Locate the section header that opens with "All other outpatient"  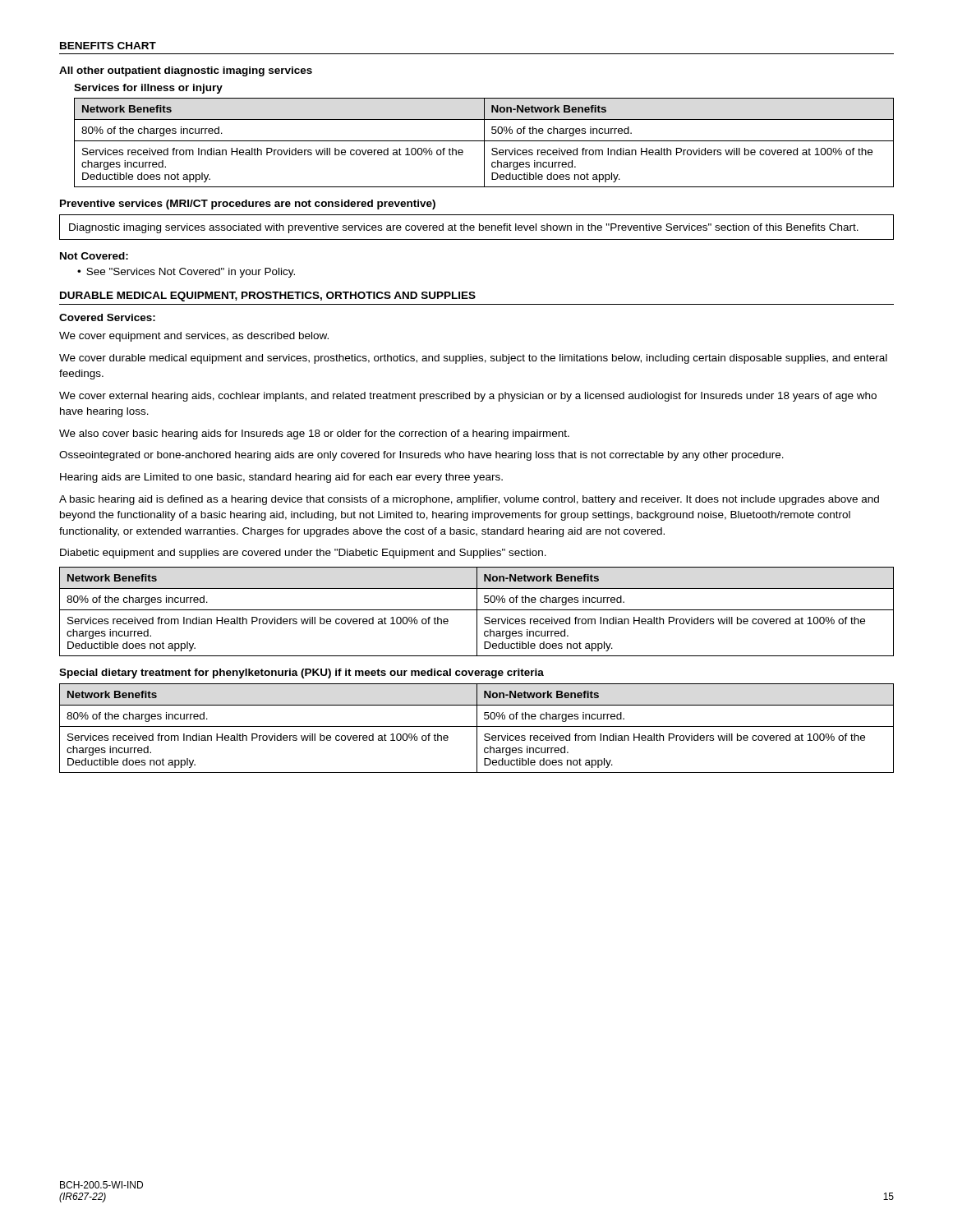tap(186, 70)
